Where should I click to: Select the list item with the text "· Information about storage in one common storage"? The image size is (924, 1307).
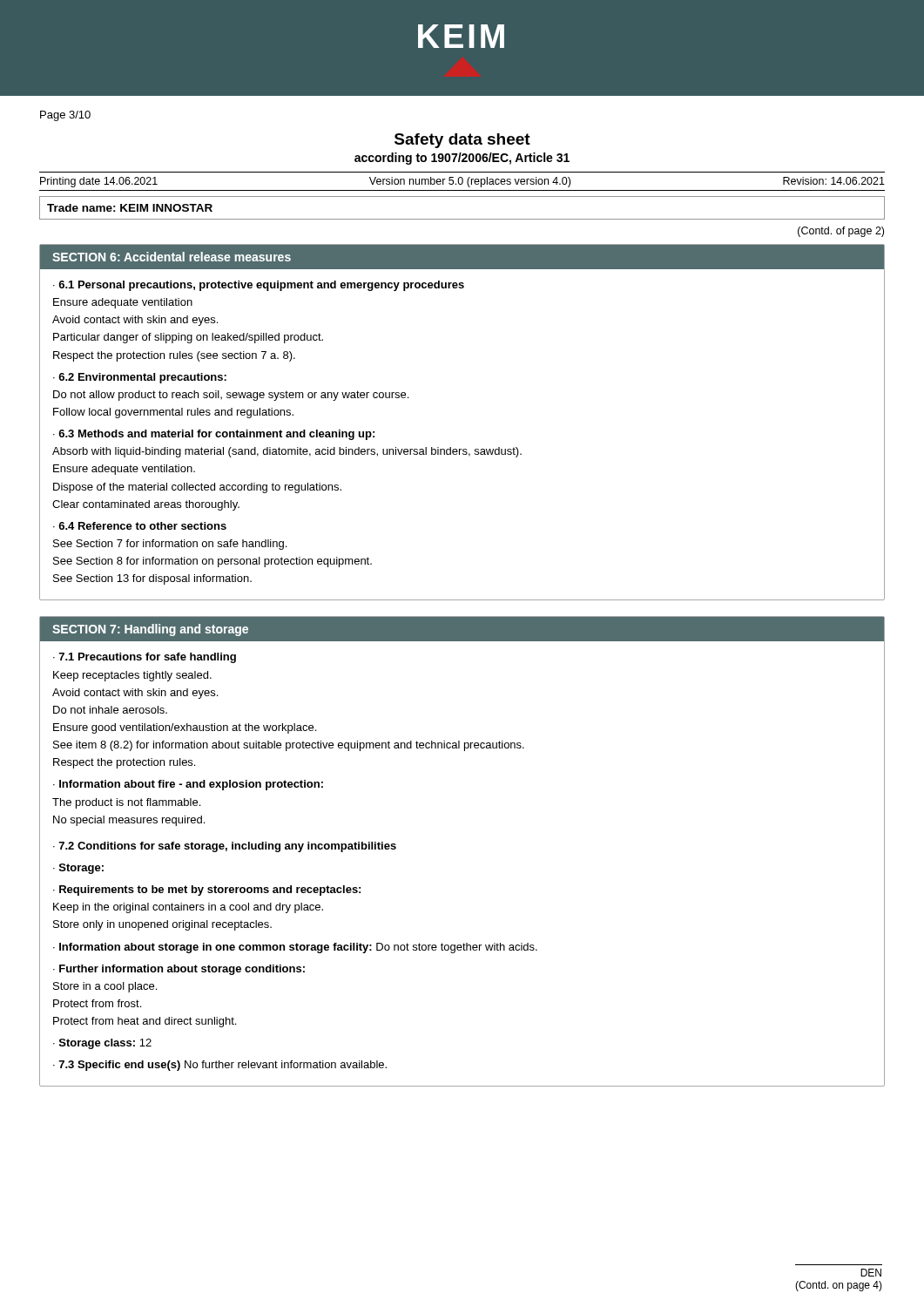pos(295,946)
